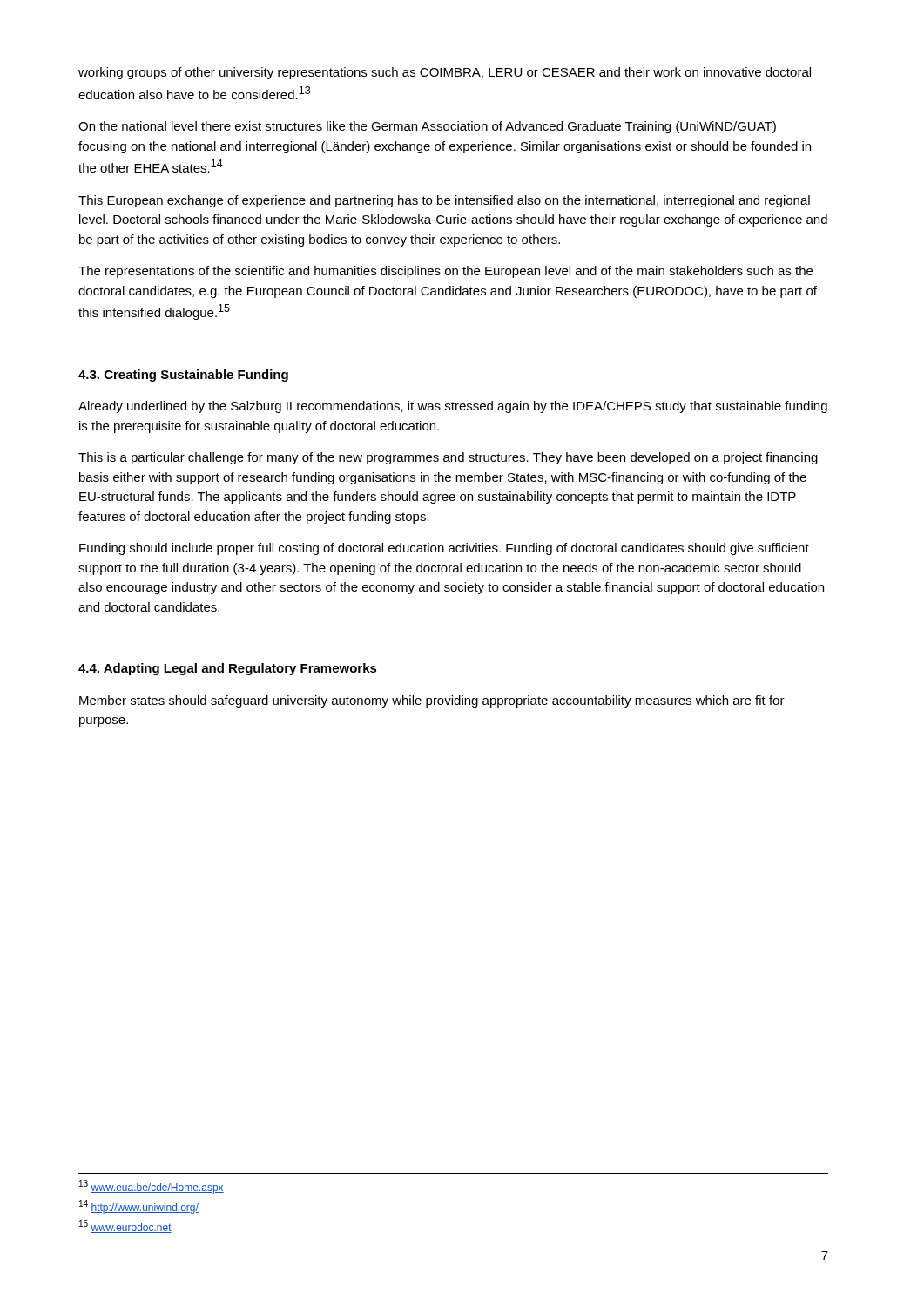924x1307 pixels.
Task: Locate the text "13 www.eua.be/cde/Home.aspx"
Action: (152, 1187)
